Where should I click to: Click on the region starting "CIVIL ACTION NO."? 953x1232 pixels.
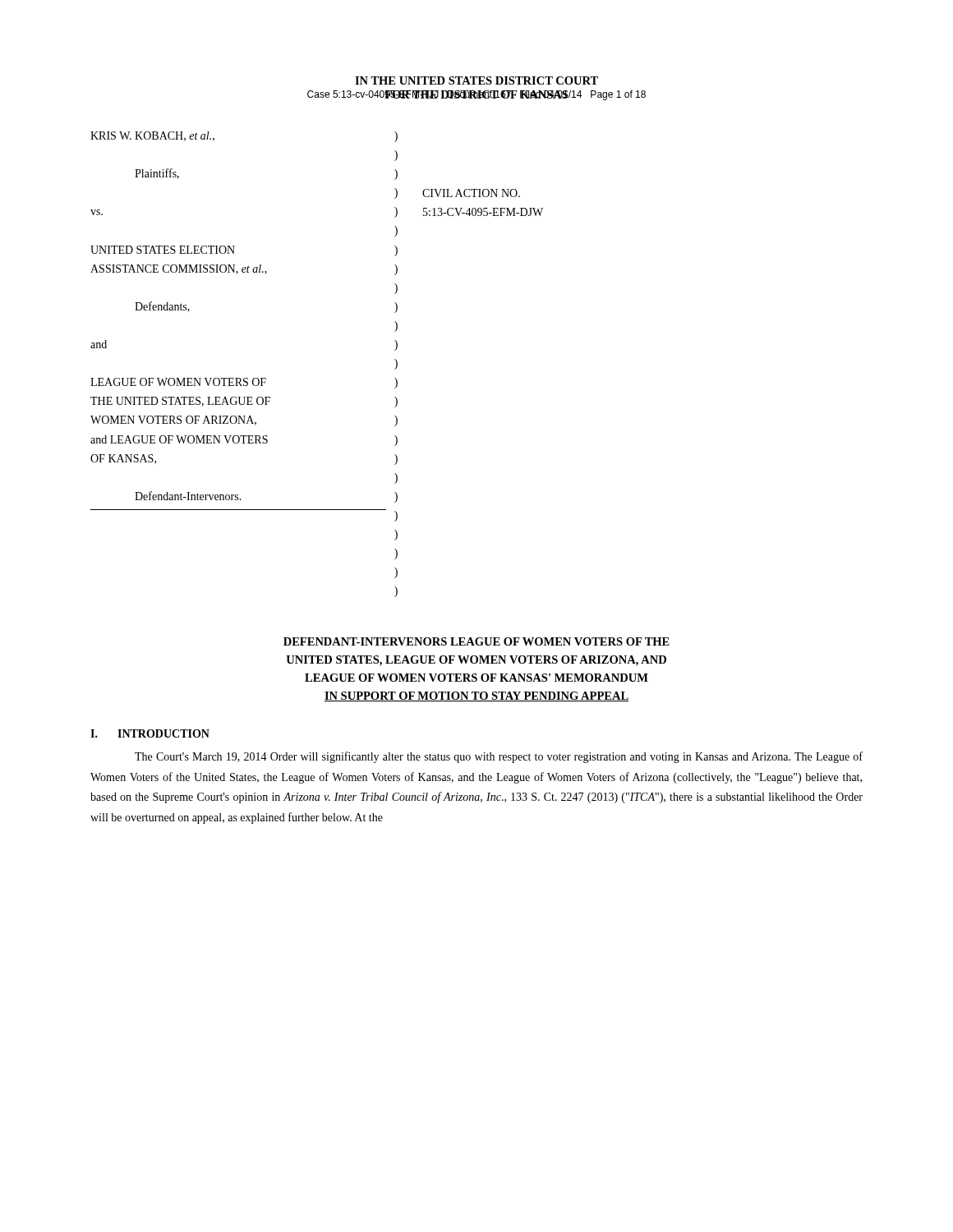pos(483,203)
